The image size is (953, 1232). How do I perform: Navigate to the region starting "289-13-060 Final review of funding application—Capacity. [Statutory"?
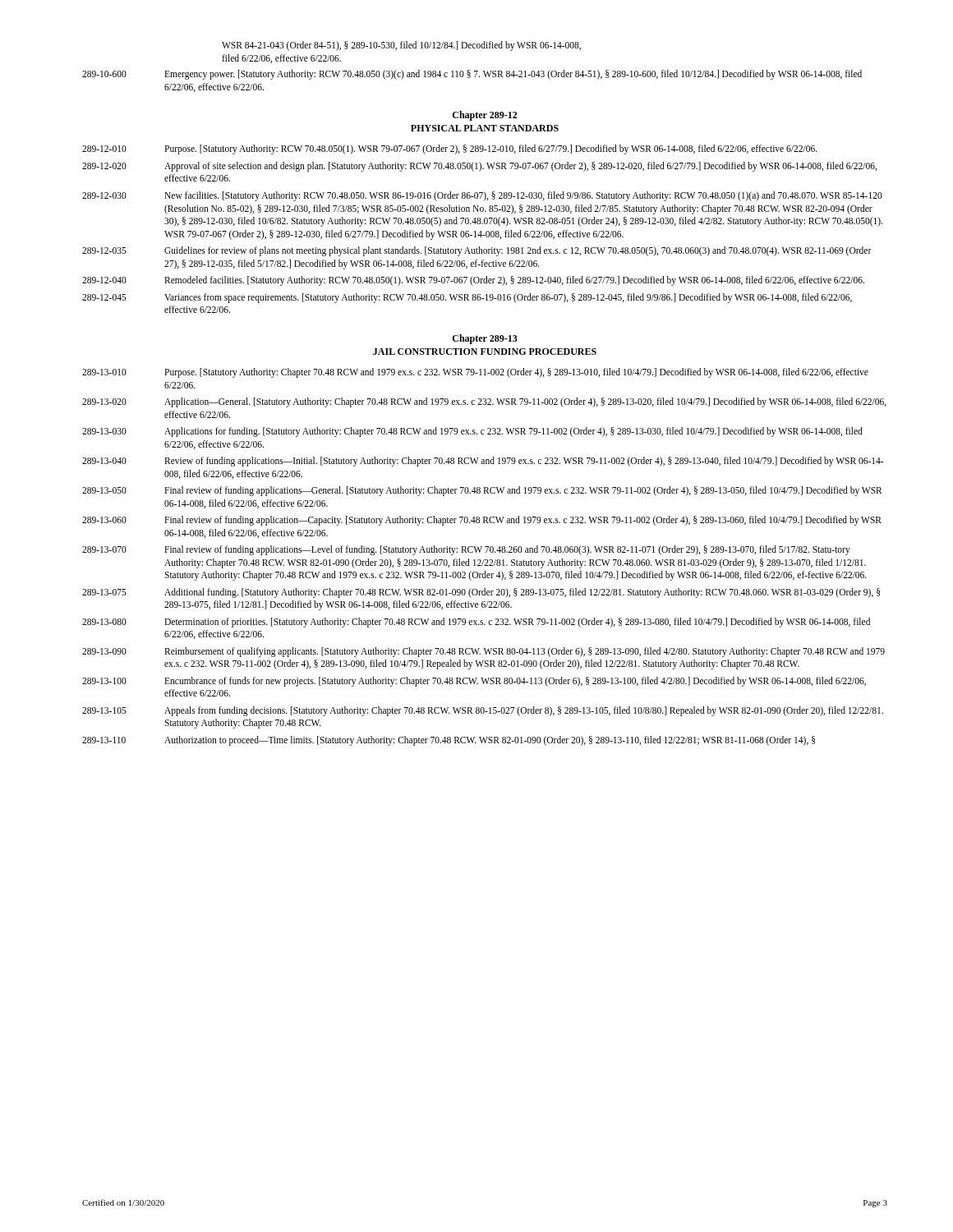pos(485,527)
